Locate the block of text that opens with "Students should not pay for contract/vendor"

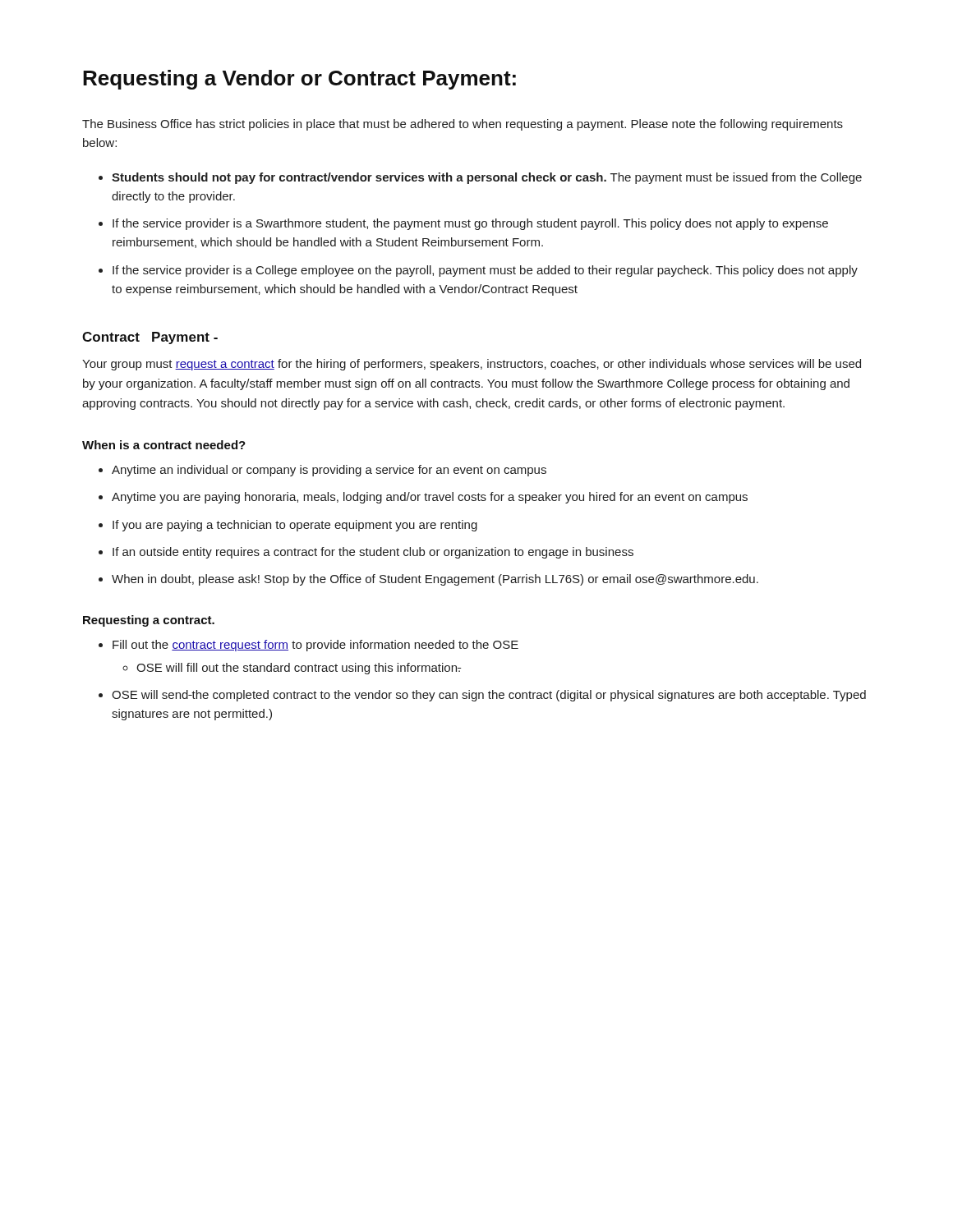pyautogui.click(x=487, y=186)
